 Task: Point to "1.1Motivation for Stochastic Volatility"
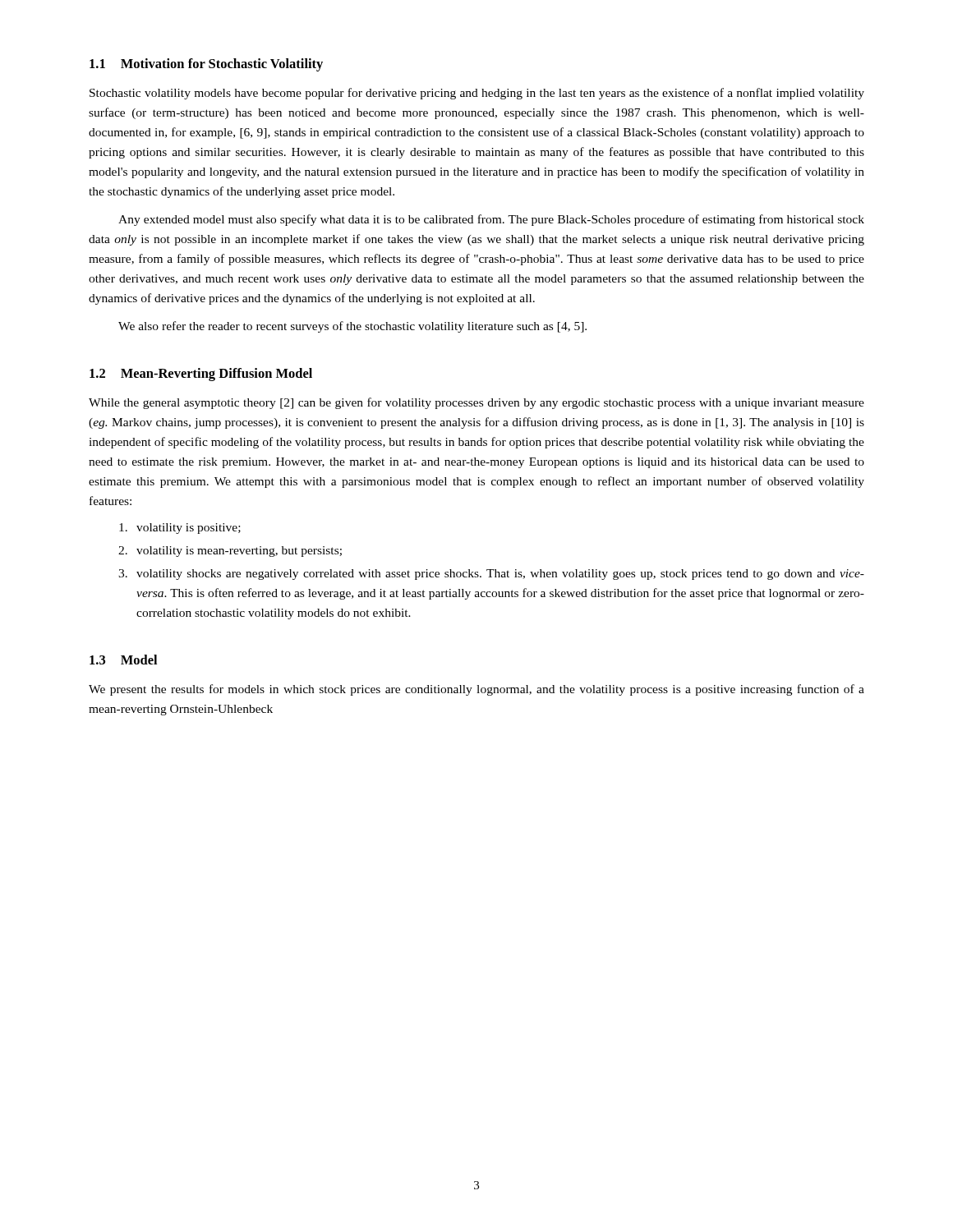[206, 64]
